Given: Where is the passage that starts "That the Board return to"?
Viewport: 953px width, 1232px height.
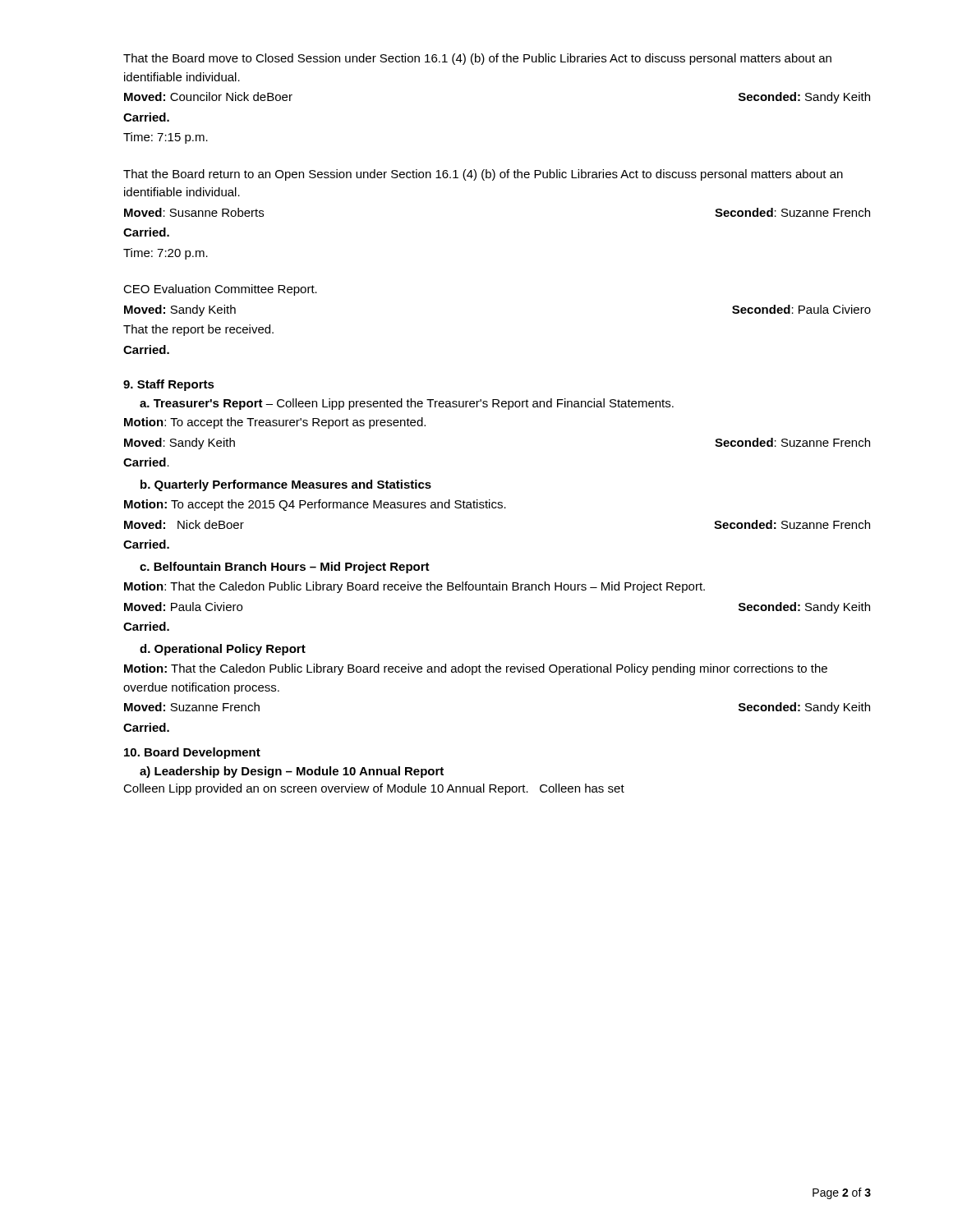Looking at the screenshot, I should pyautogui.click(x=483, y=175).
